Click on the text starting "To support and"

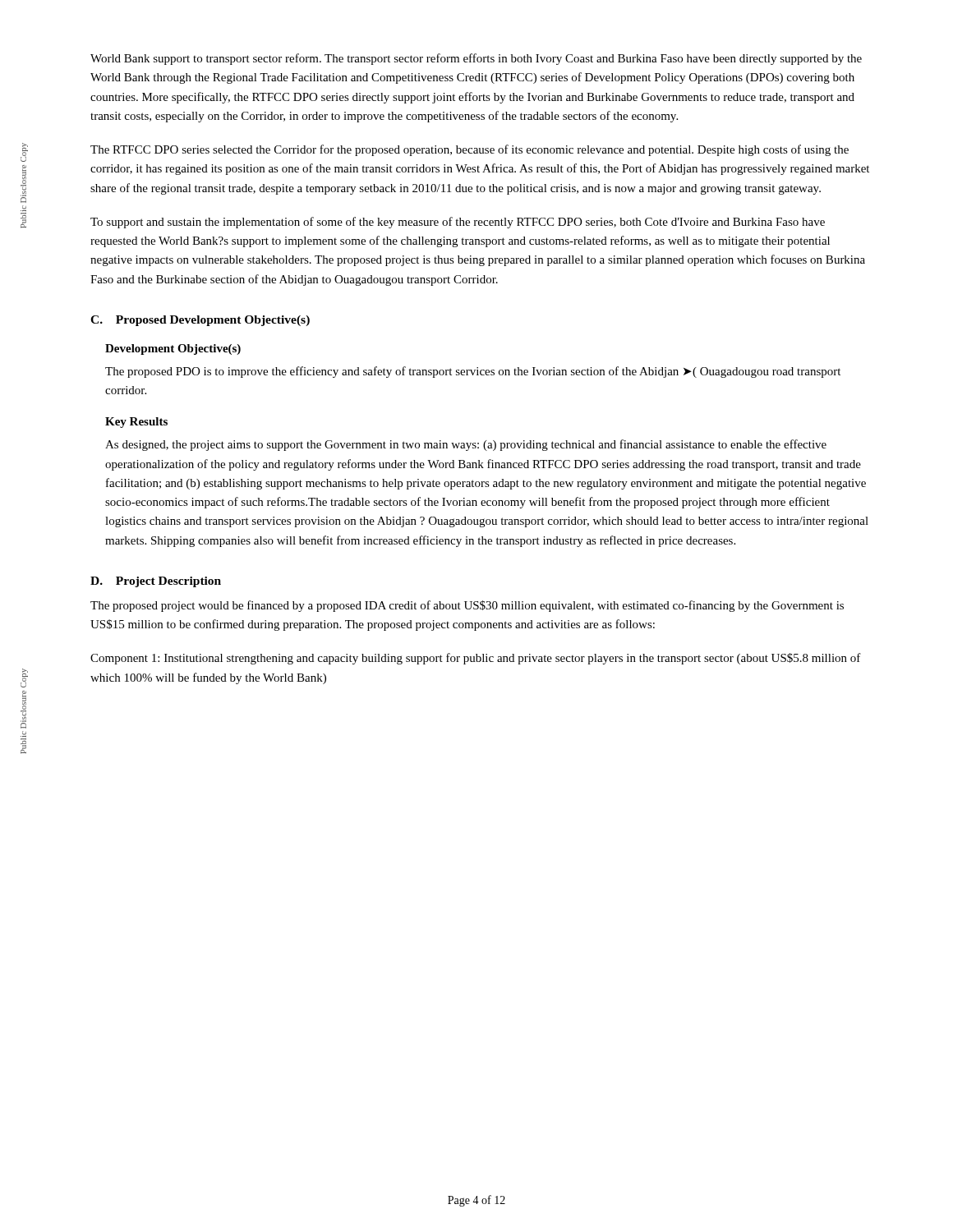(x=478, y=250)
